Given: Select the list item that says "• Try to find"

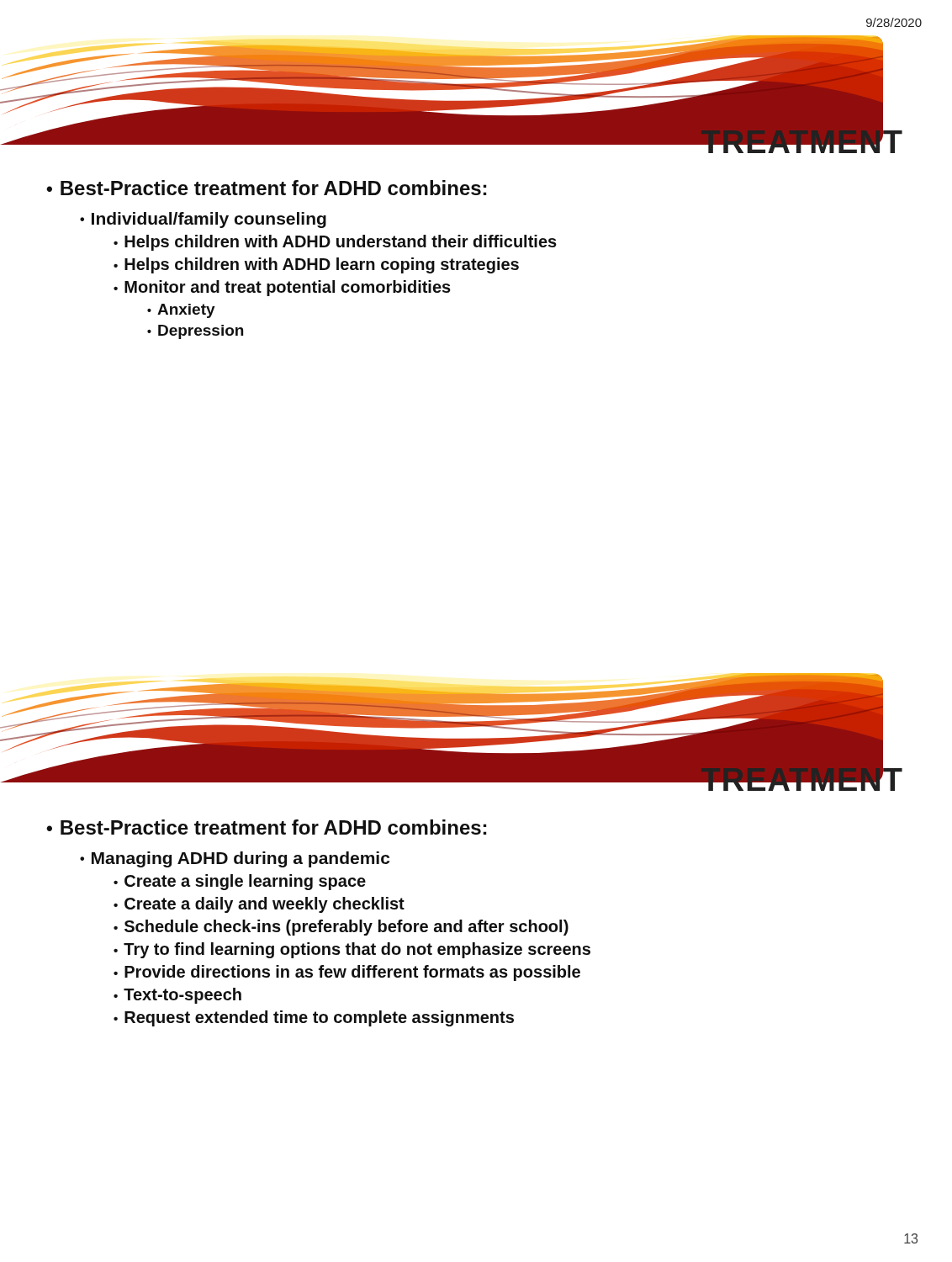Looking at the screenshot, I should pyautogui.click(x=352, y=949).
